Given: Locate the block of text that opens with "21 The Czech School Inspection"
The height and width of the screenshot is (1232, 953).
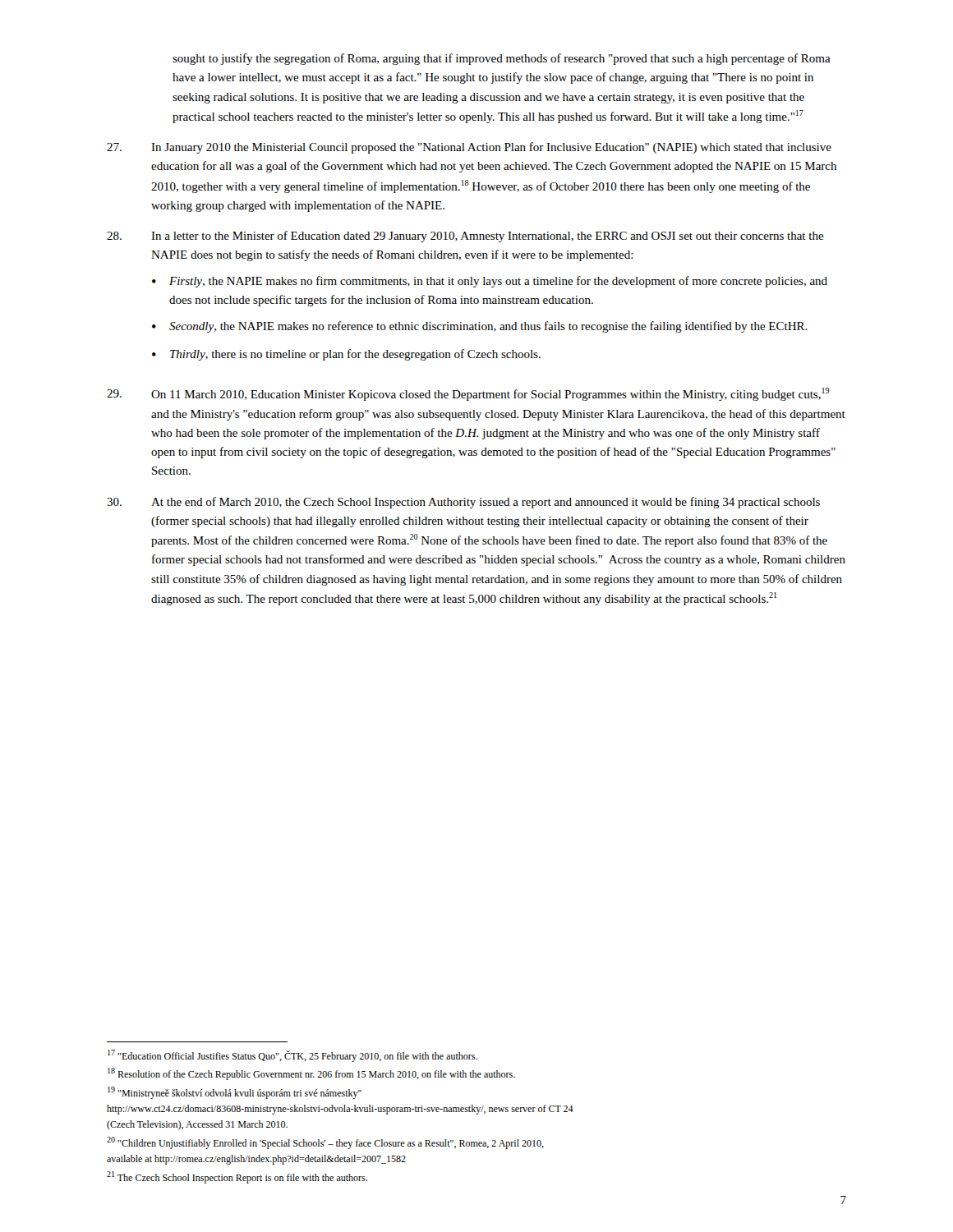Looking at the screenshot, I should (237, 1176).
